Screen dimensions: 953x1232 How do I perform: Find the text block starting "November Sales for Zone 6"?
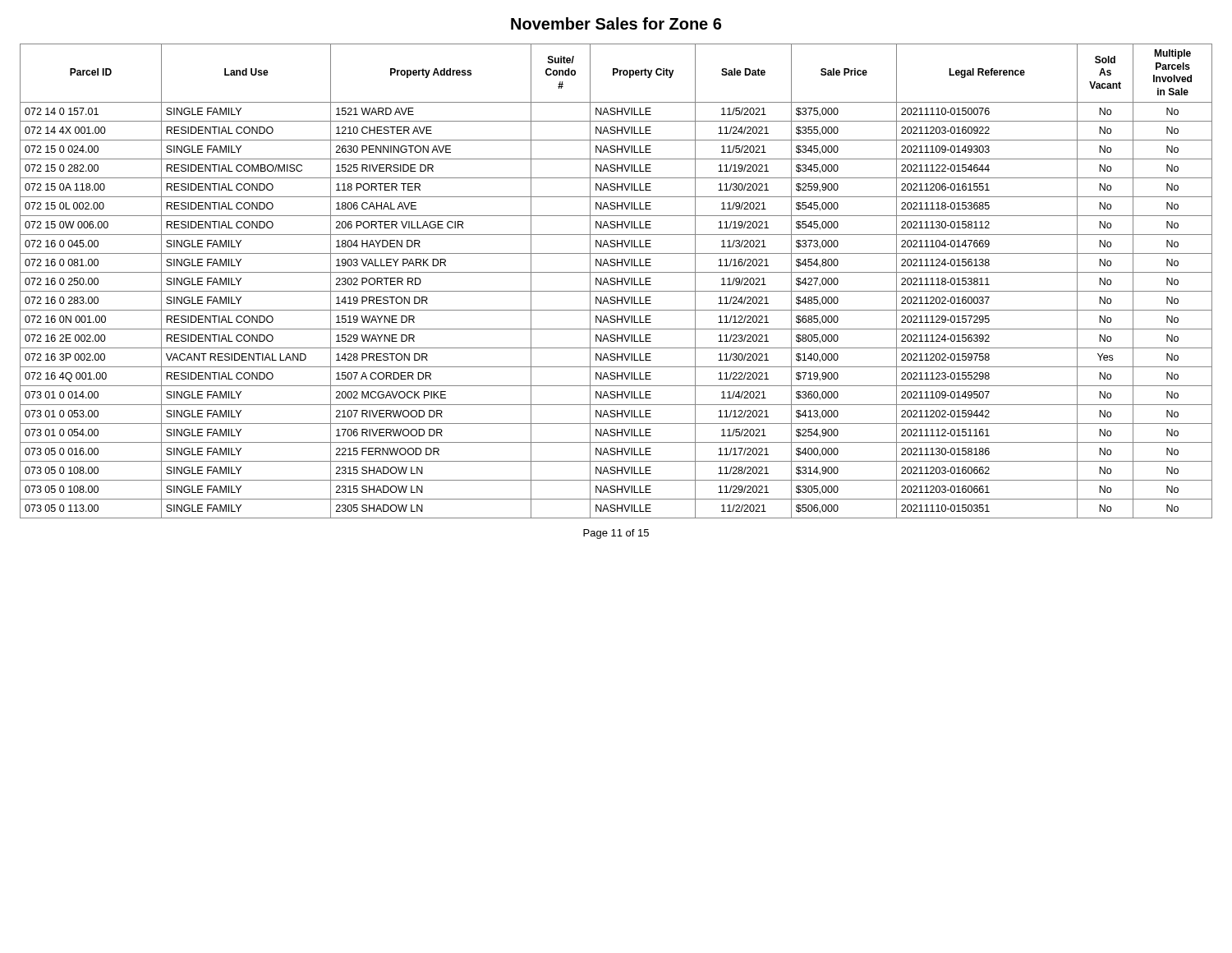(x=616, y=24)
